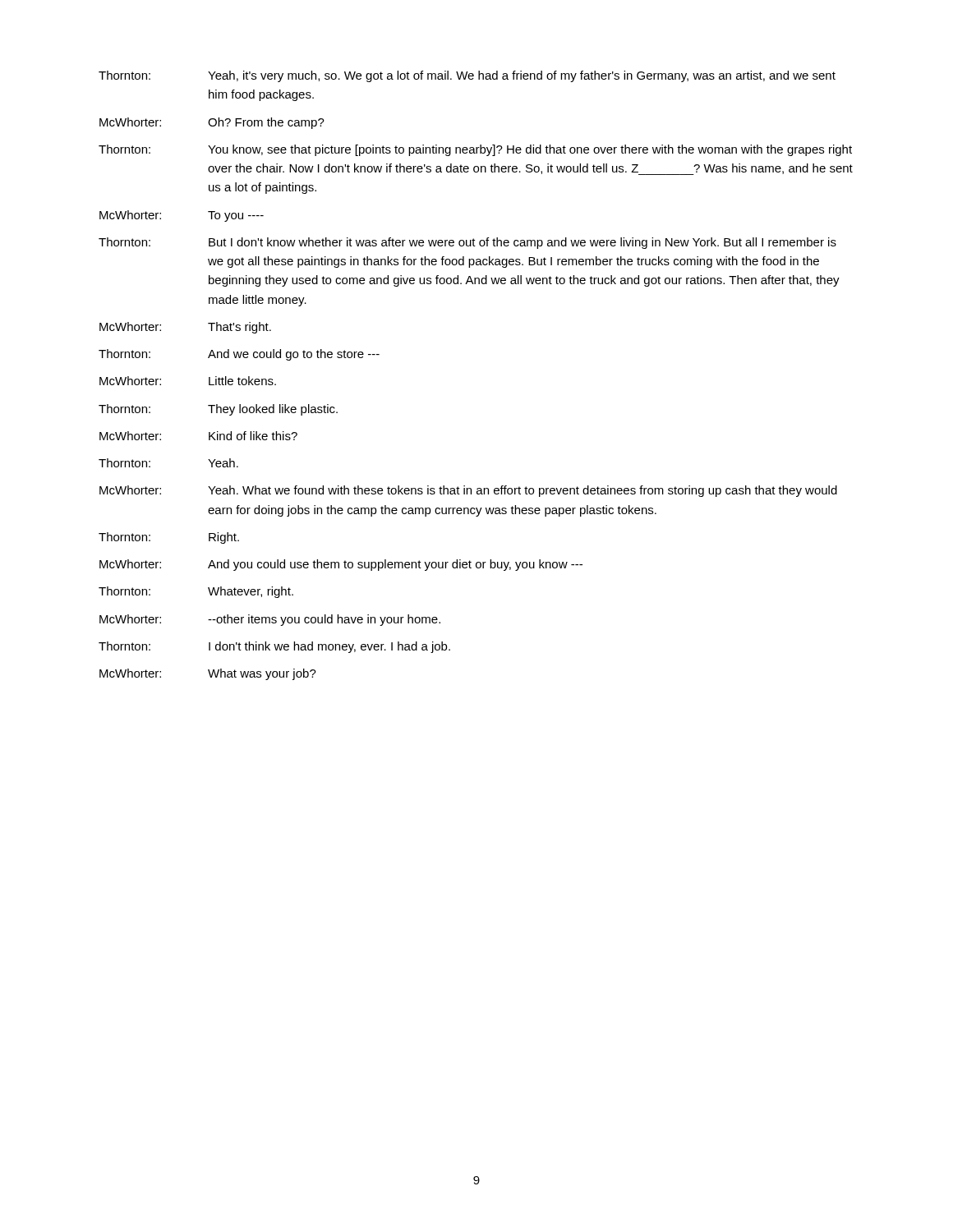The height and width of the screenshot is (1232, 953).
Task: Find the list item that reads "Thornton: Whatever, right."
Action: coord(124,592)
